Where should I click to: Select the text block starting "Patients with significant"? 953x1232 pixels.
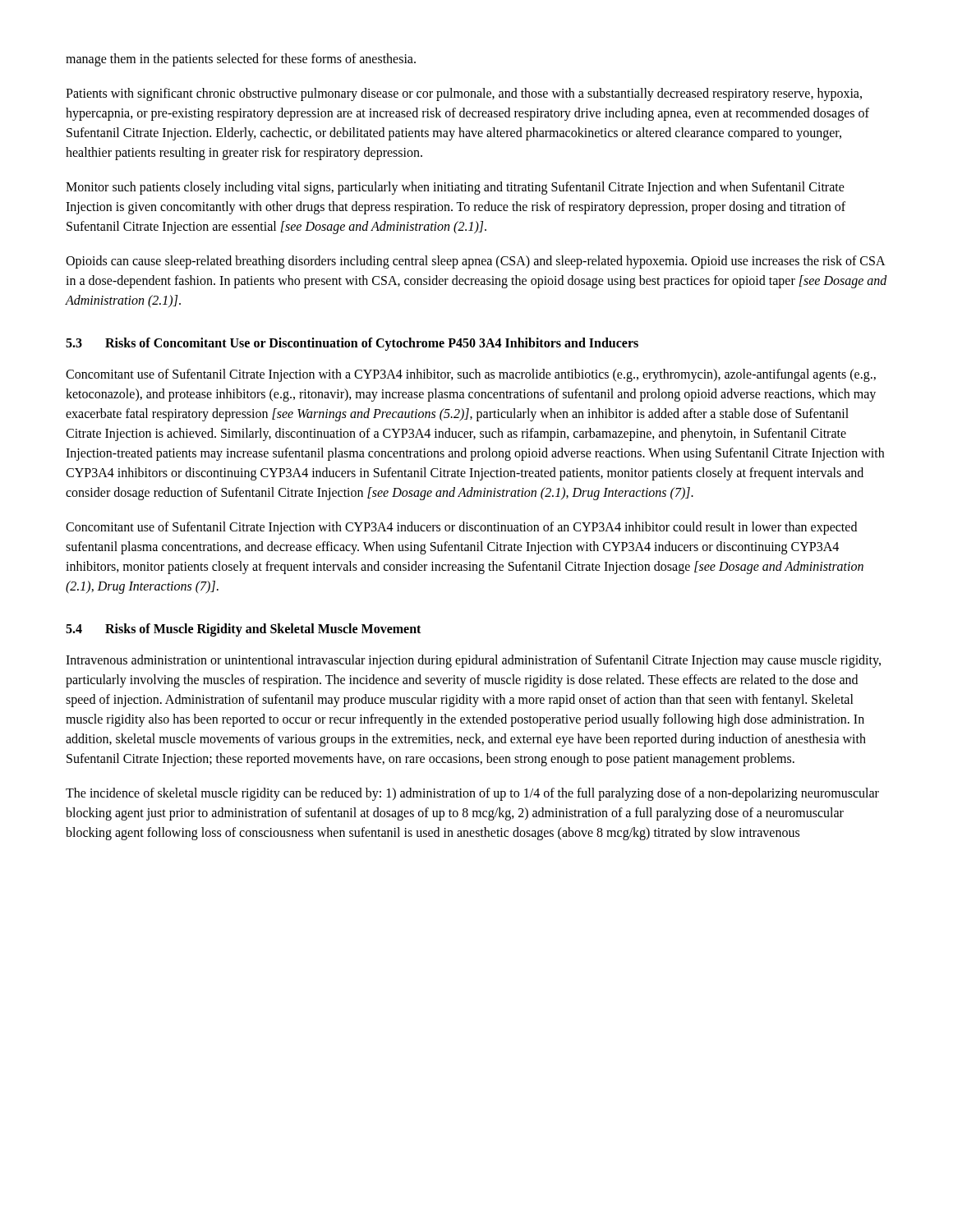point(476,123)
